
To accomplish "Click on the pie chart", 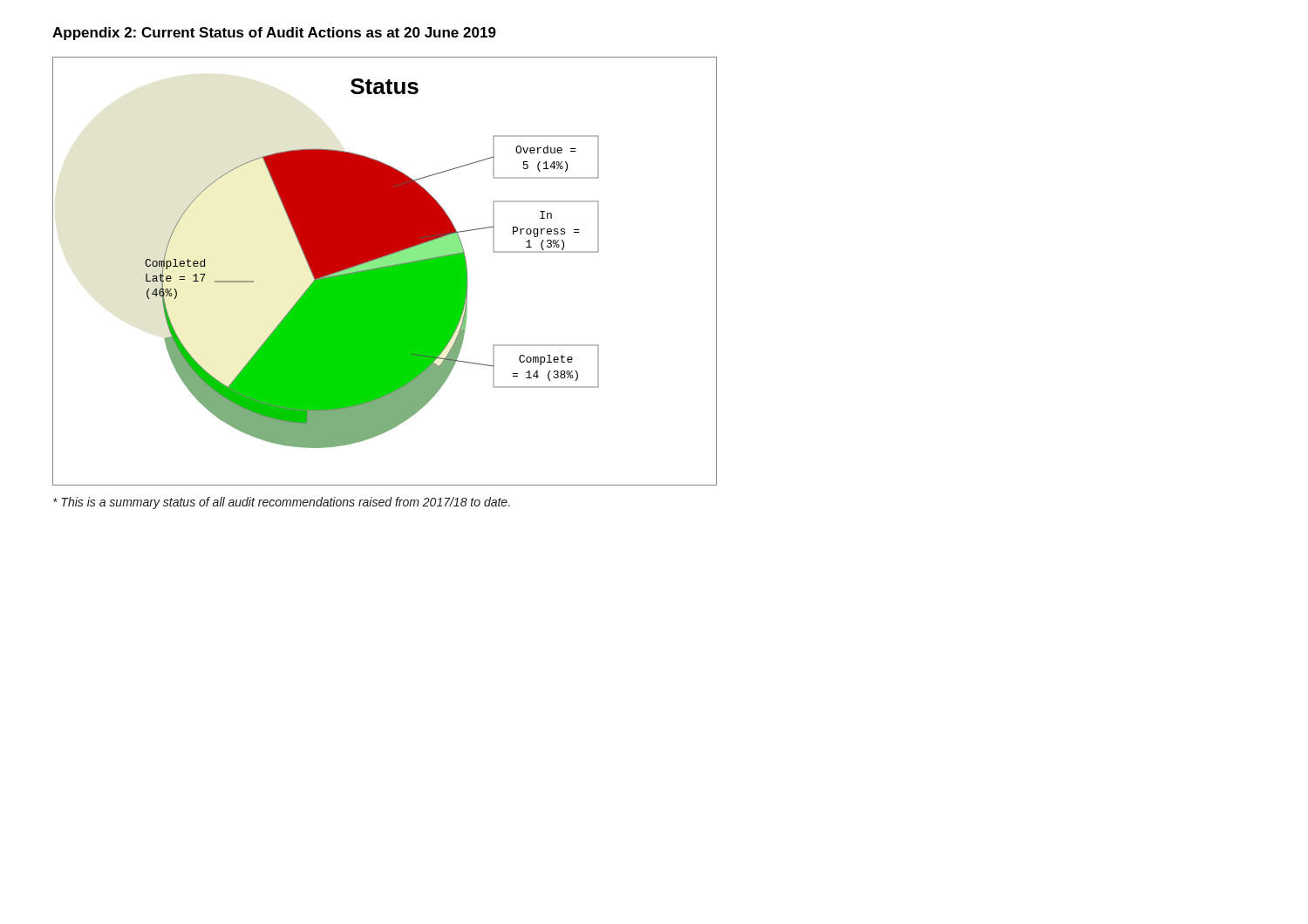I will pos(385,271).
